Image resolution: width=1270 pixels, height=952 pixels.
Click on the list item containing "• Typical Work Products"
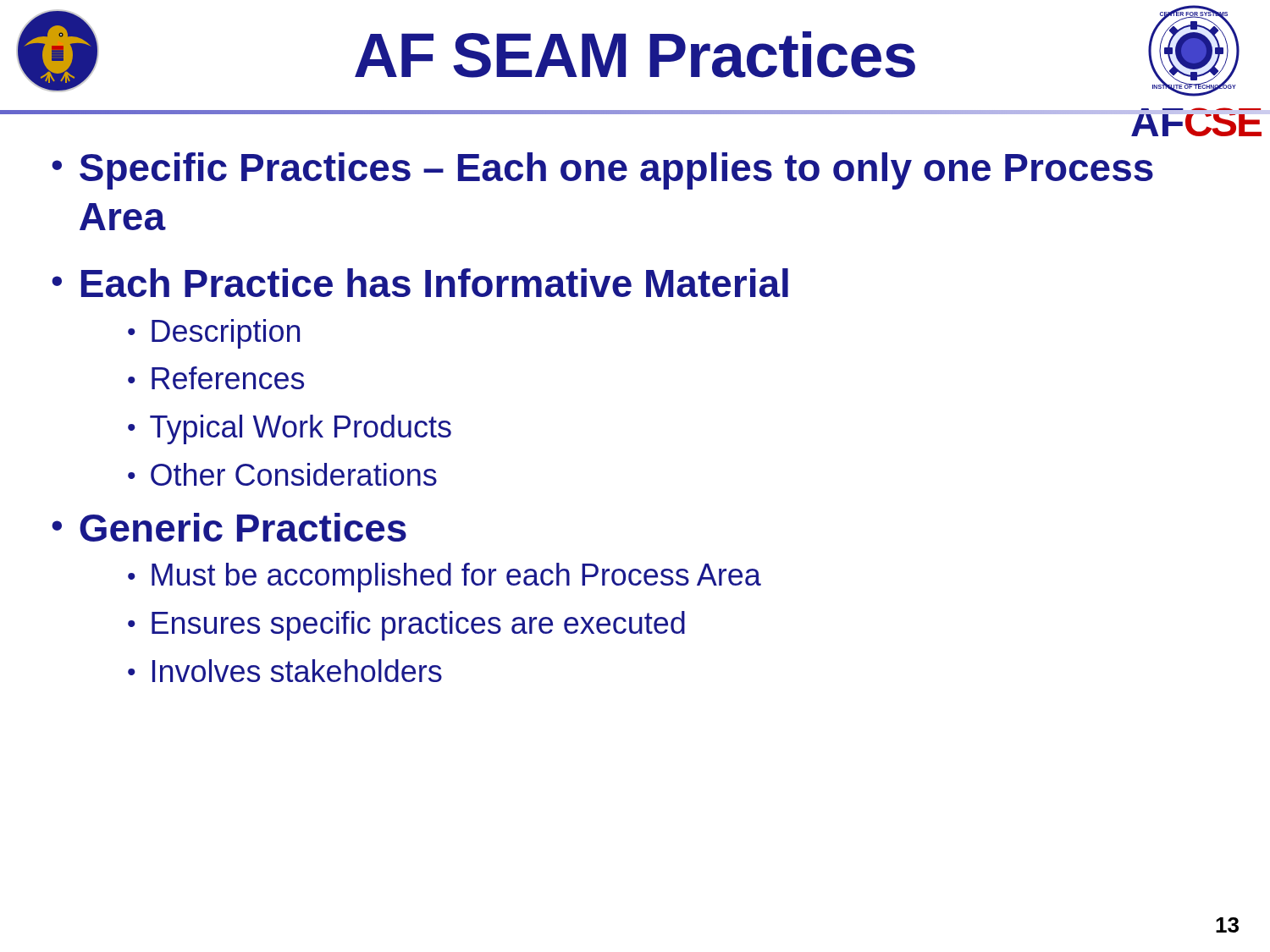coord(290,428)
